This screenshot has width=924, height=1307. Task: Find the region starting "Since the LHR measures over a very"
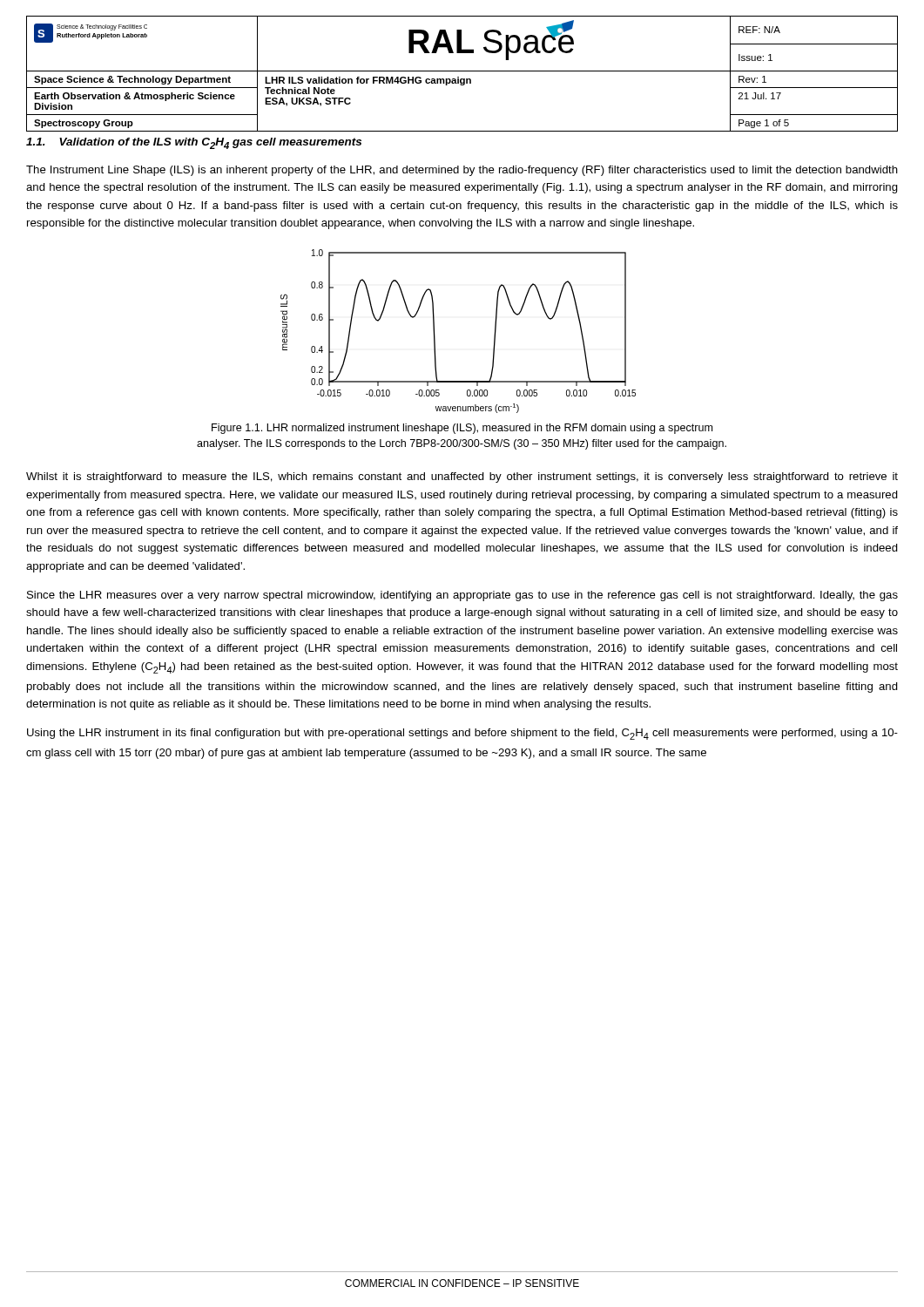462,649
